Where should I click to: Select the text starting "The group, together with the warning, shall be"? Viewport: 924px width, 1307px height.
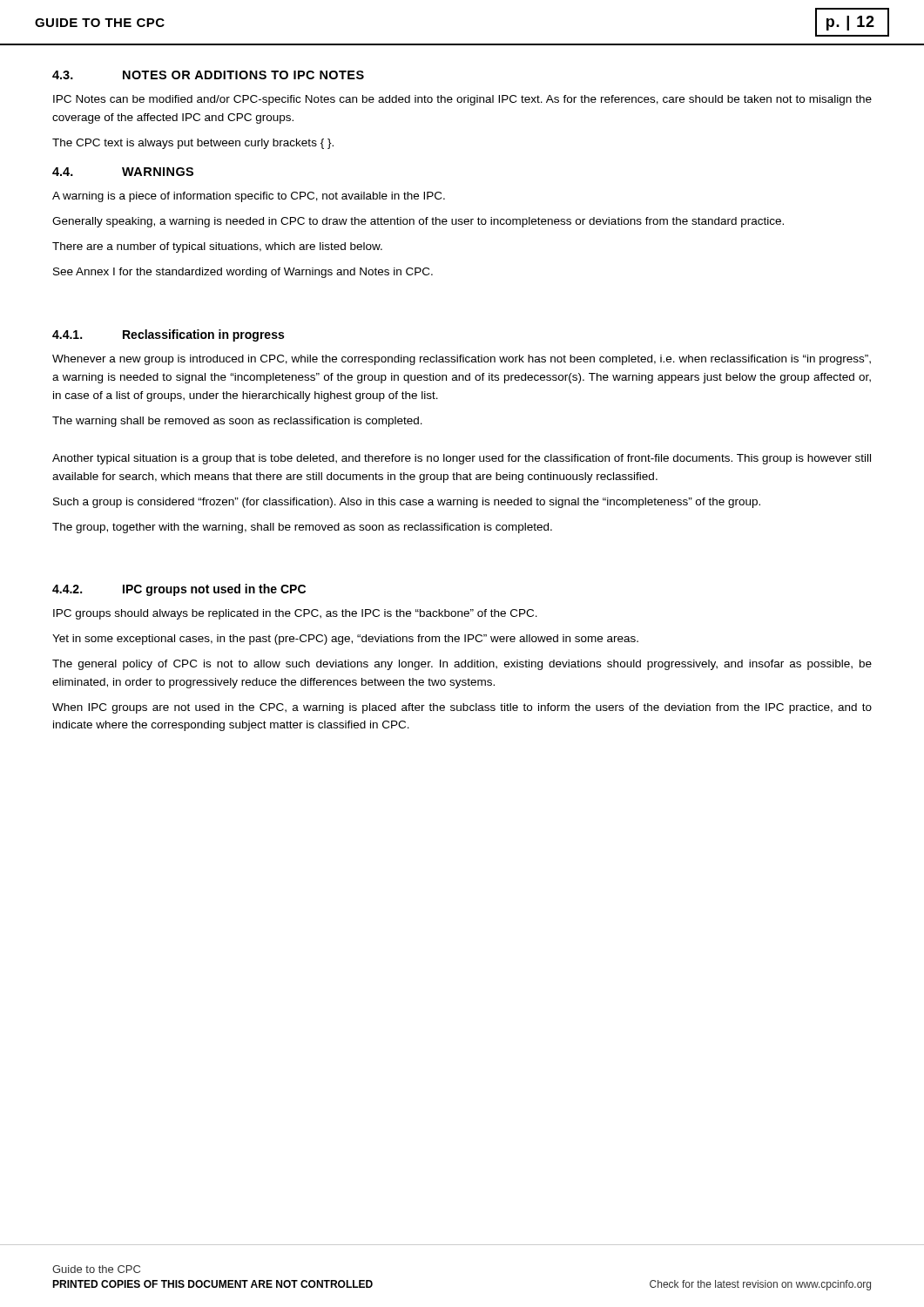click(x=303, y=527)
